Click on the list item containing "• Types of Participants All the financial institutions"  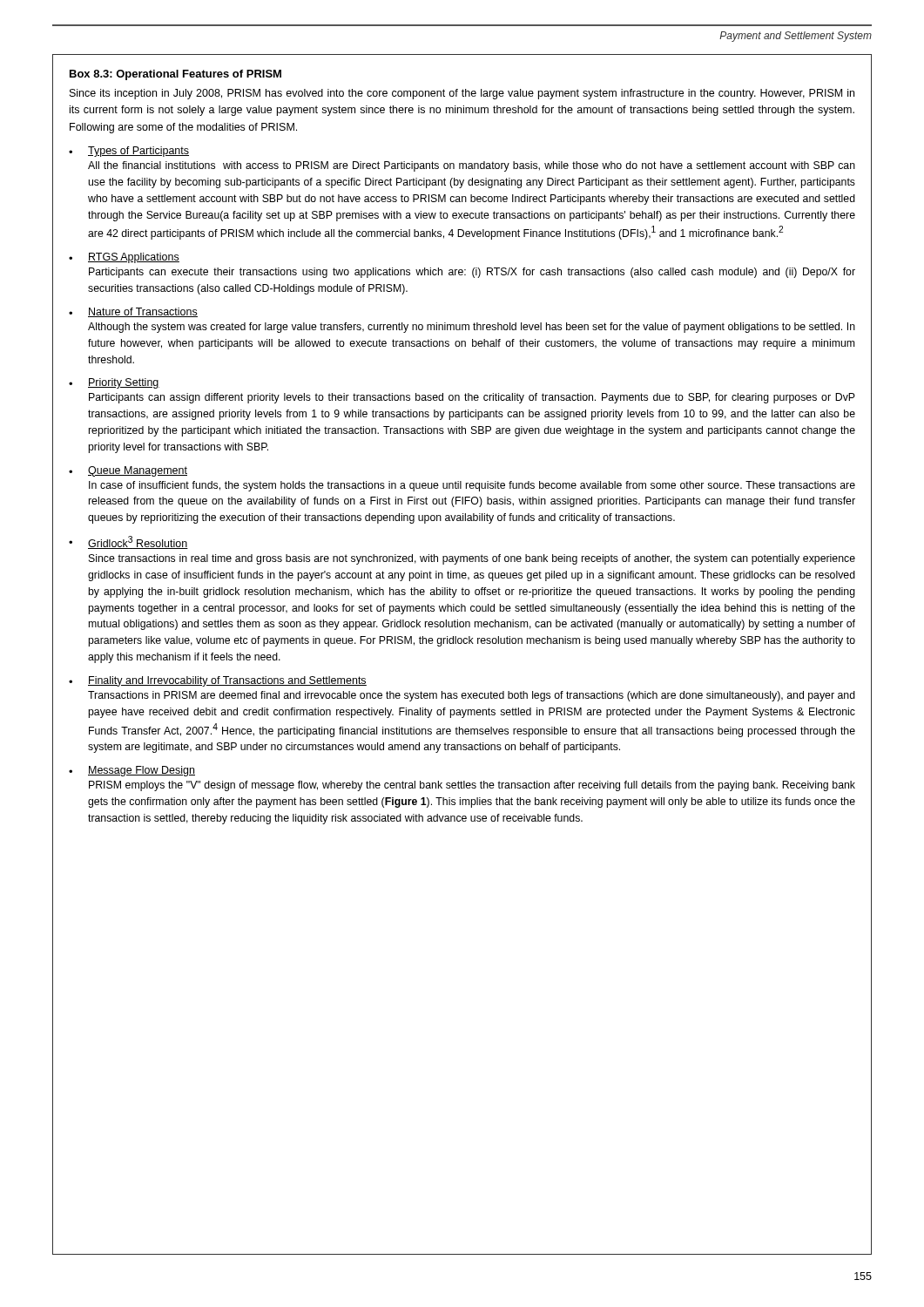pos(462,197)
